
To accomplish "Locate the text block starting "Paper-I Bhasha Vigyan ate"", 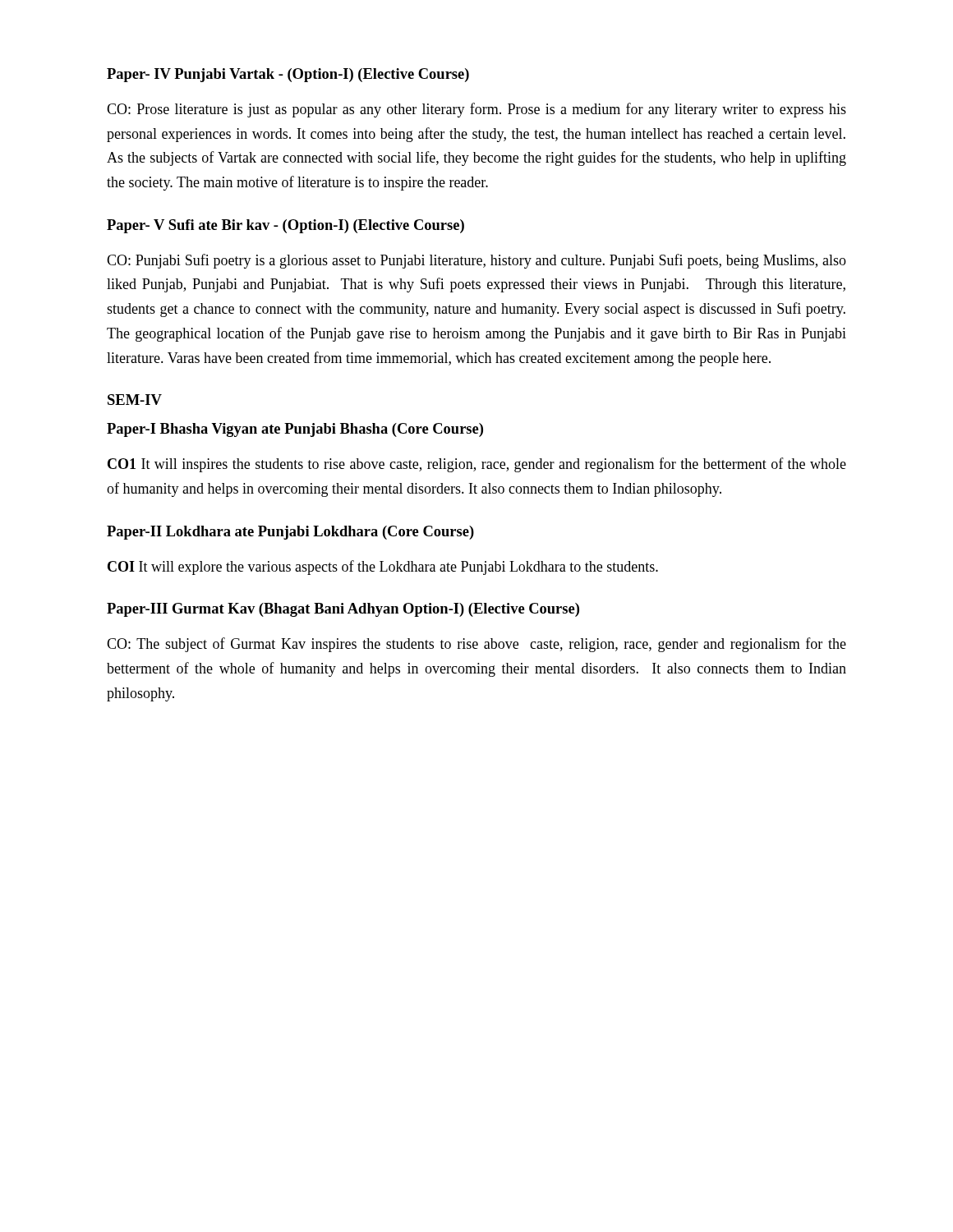I will 476,429.
